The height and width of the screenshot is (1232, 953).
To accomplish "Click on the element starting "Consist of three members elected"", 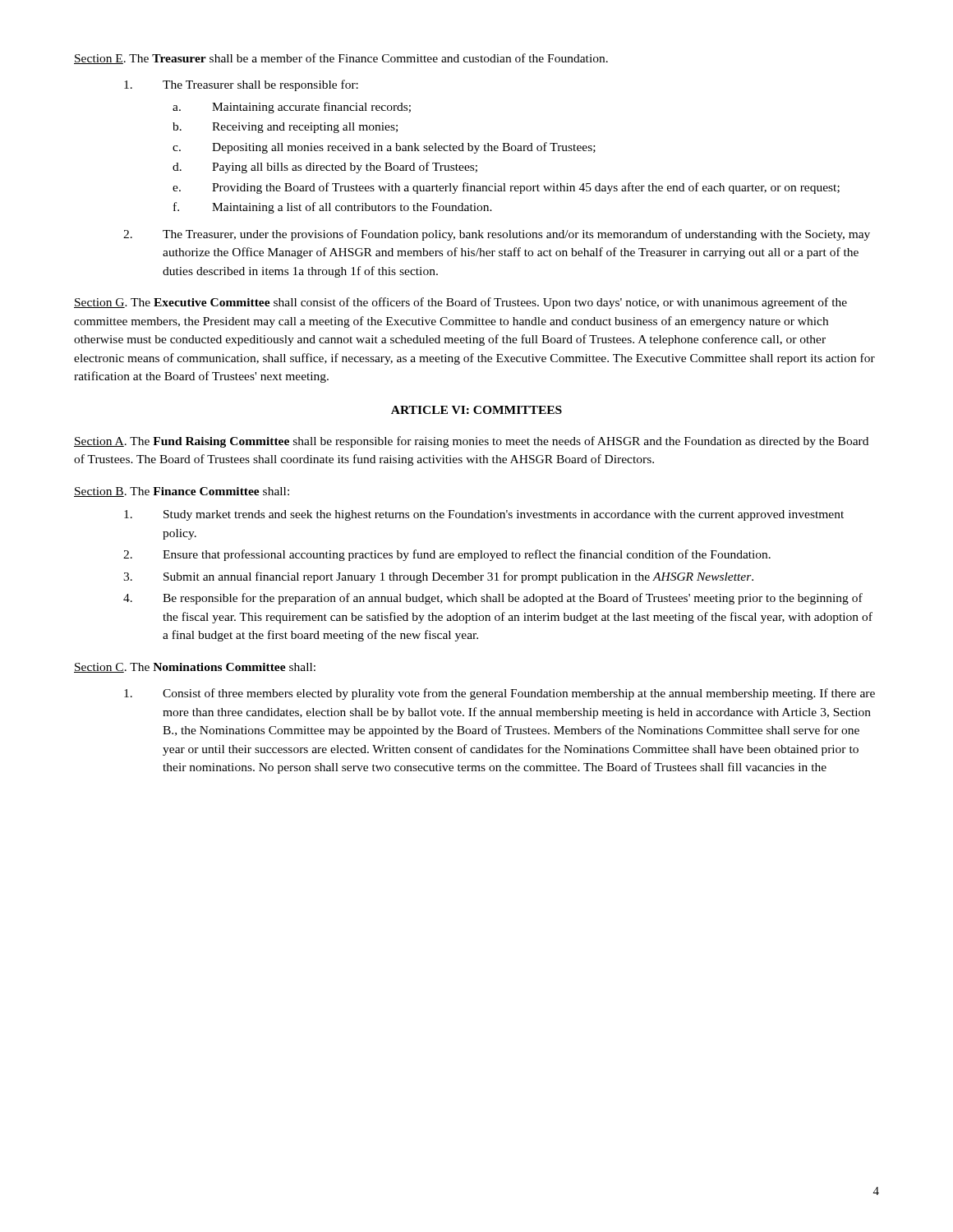I will 501,730.
